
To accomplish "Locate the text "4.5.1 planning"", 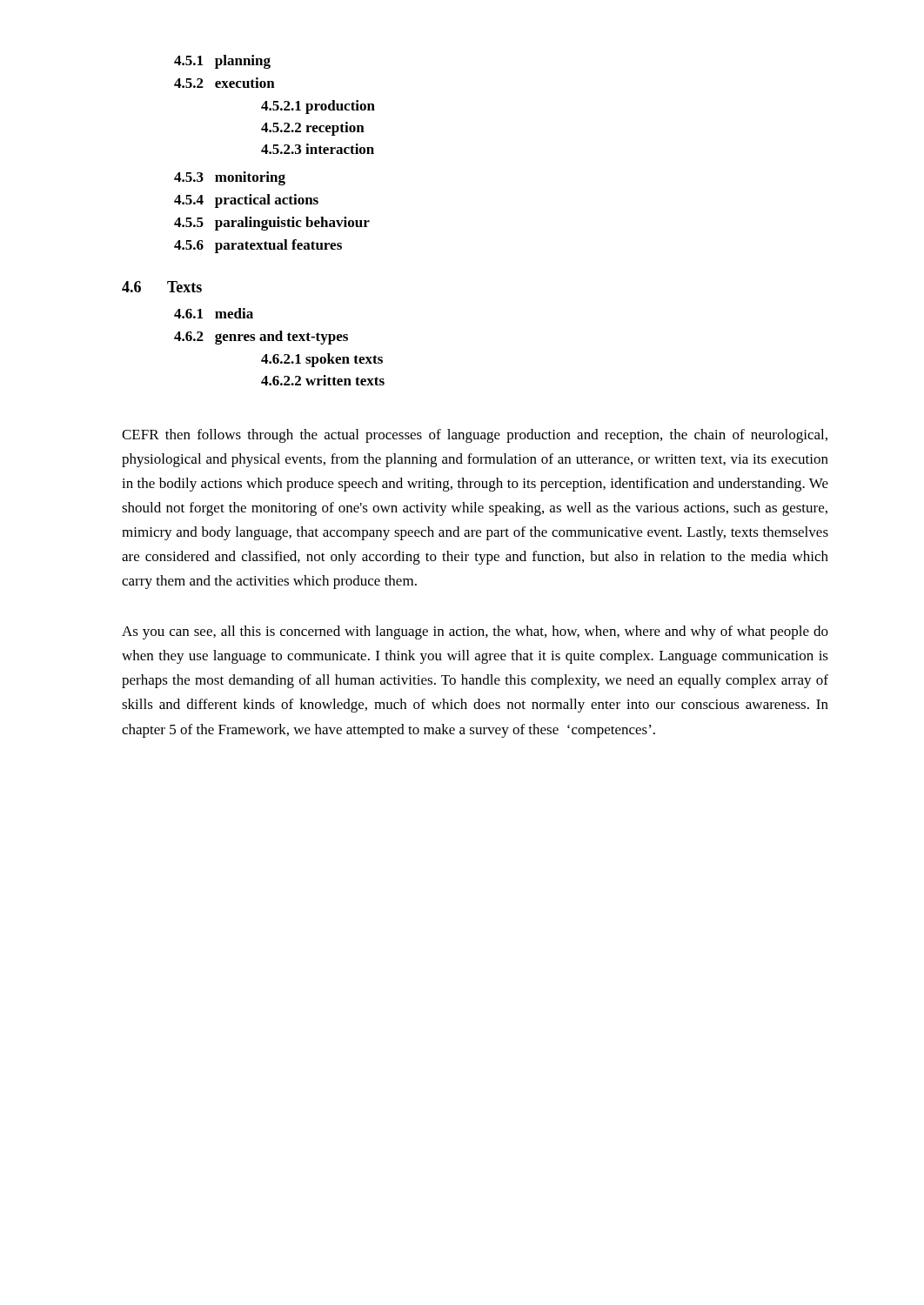I will pos(222,60).
